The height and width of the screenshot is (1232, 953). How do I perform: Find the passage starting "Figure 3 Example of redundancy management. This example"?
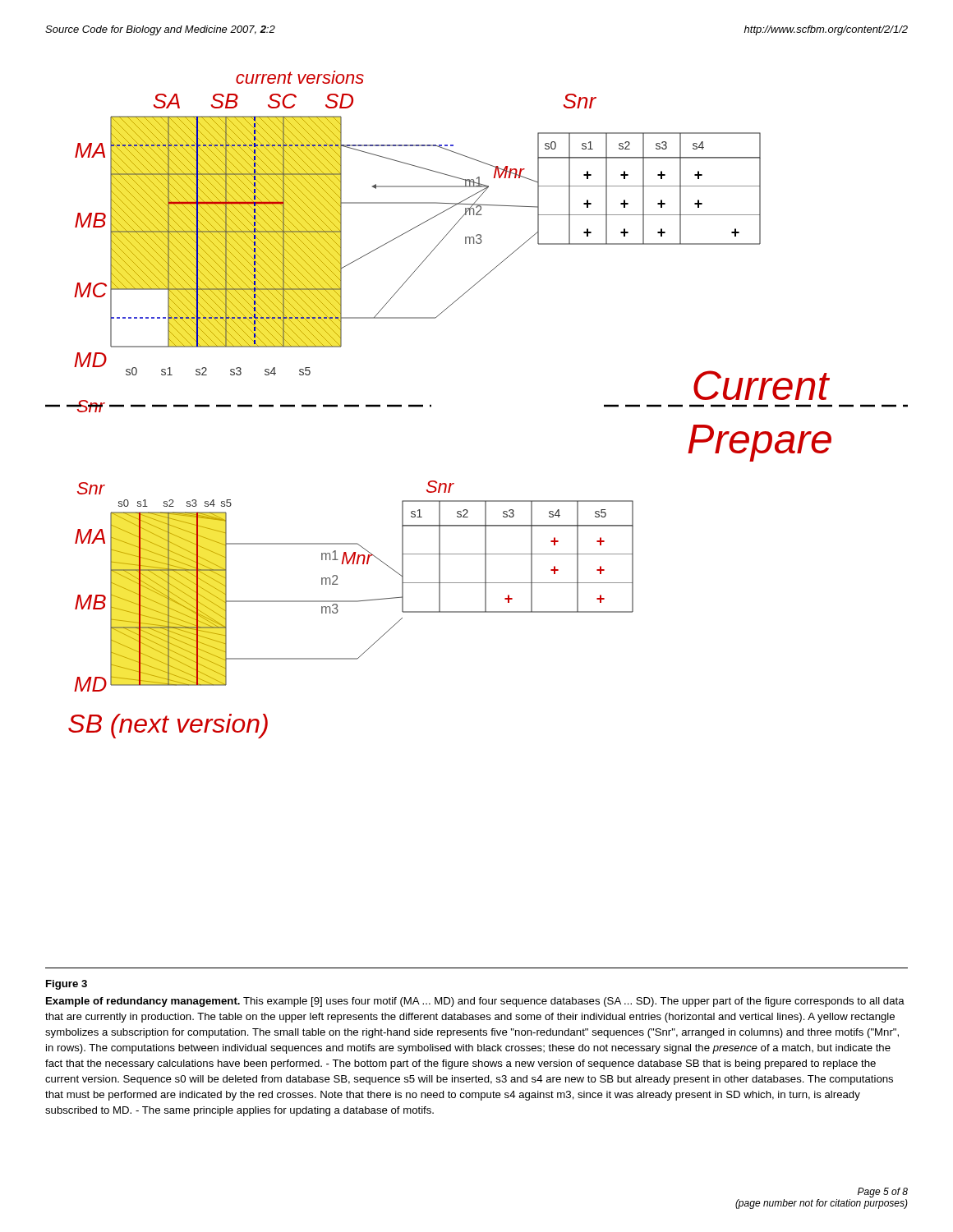pyautogui.click(x=476, y=1047)
